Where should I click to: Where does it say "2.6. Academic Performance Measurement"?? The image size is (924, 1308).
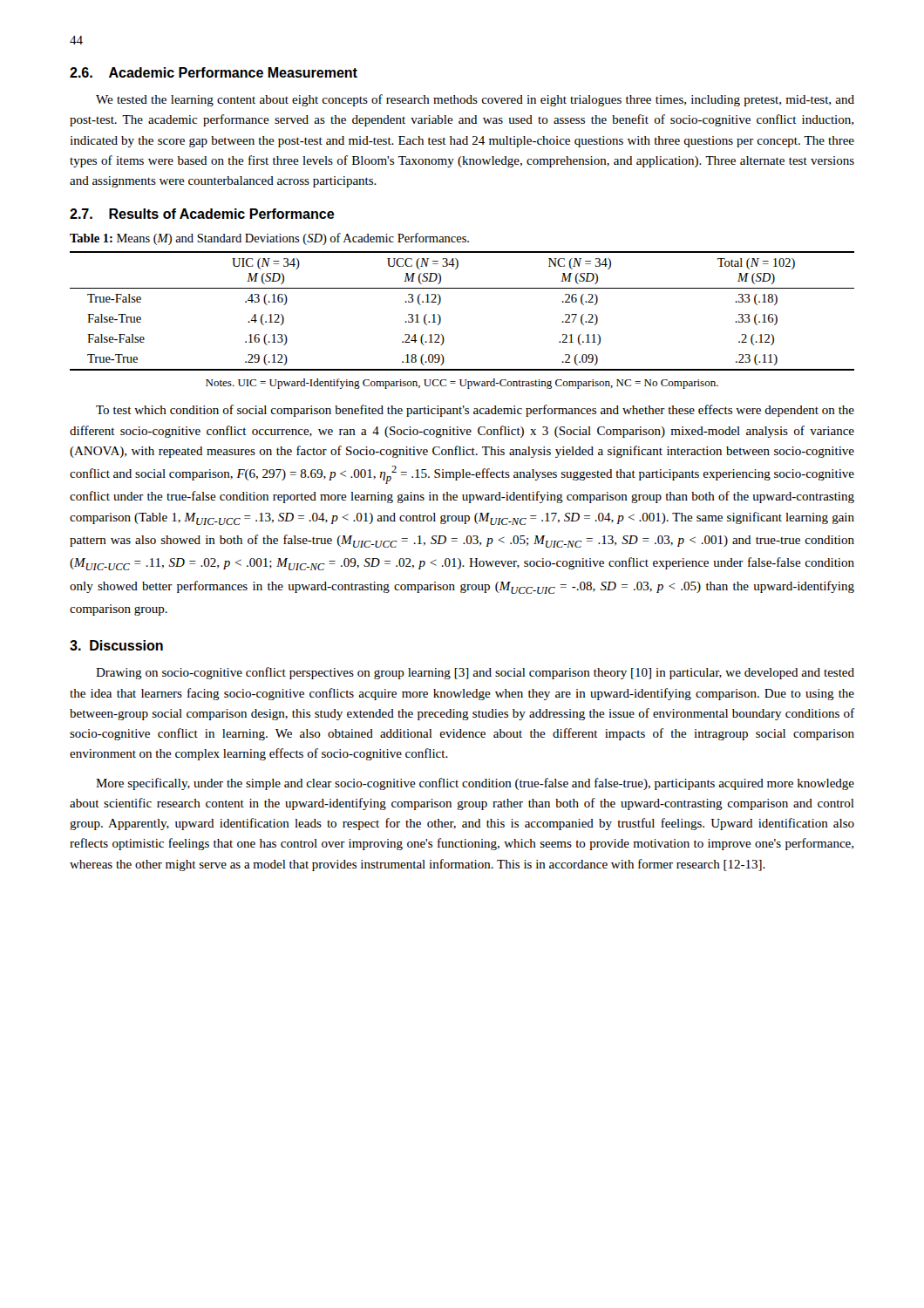(x=214, y=72)
